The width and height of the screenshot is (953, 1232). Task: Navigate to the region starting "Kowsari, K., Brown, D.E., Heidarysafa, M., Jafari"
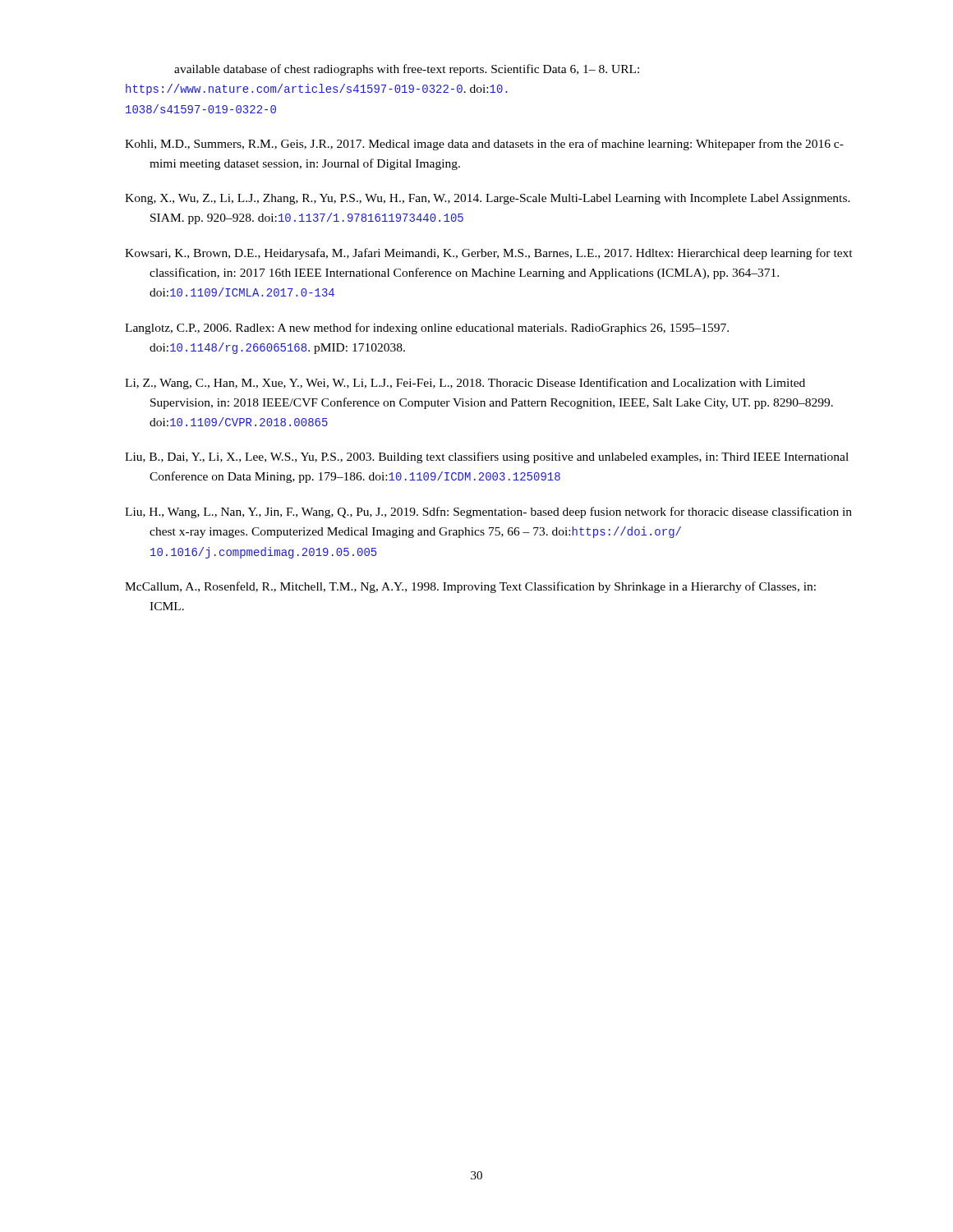click(489, 273)
